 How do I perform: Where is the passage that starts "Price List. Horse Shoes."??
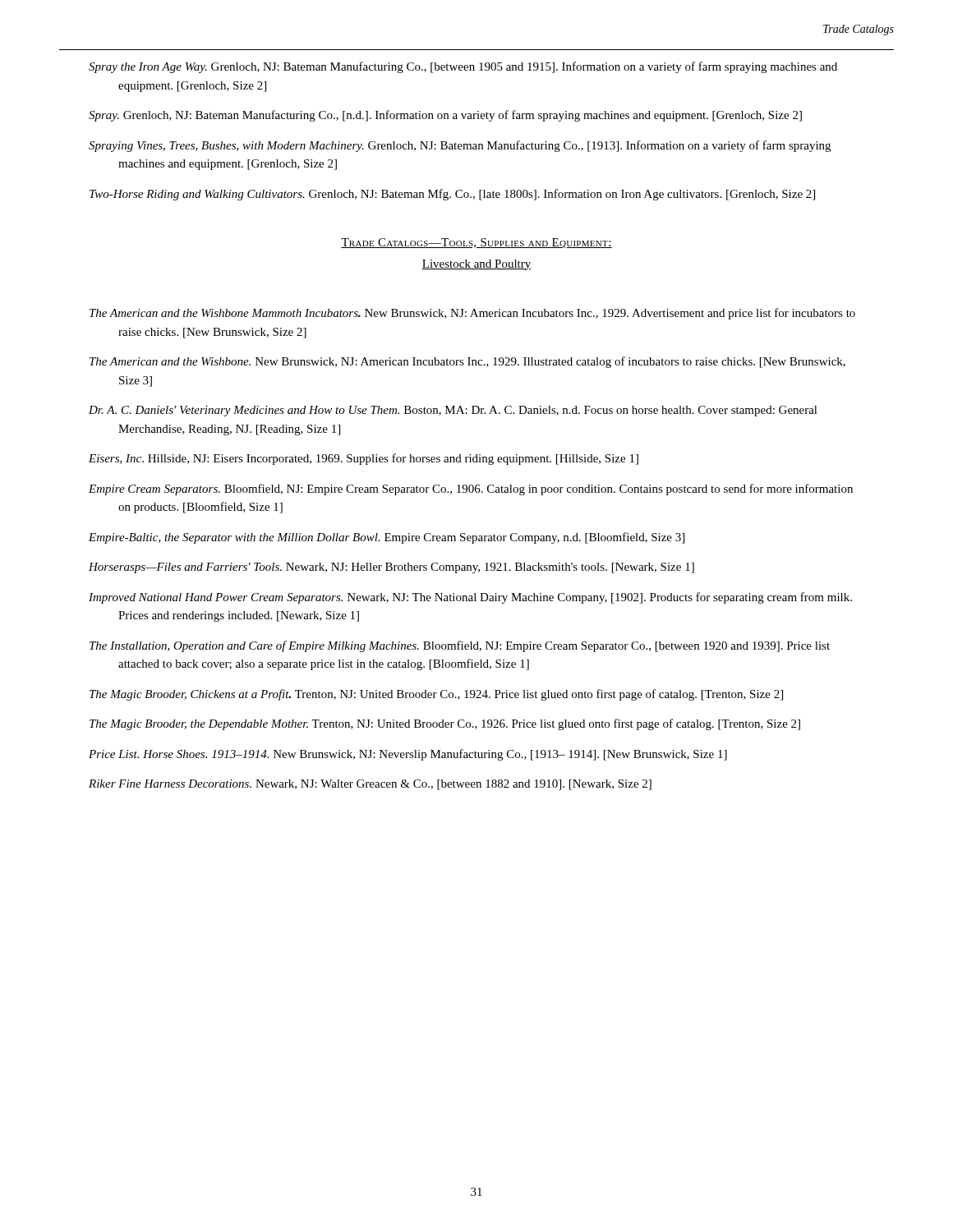click(408, 754)
